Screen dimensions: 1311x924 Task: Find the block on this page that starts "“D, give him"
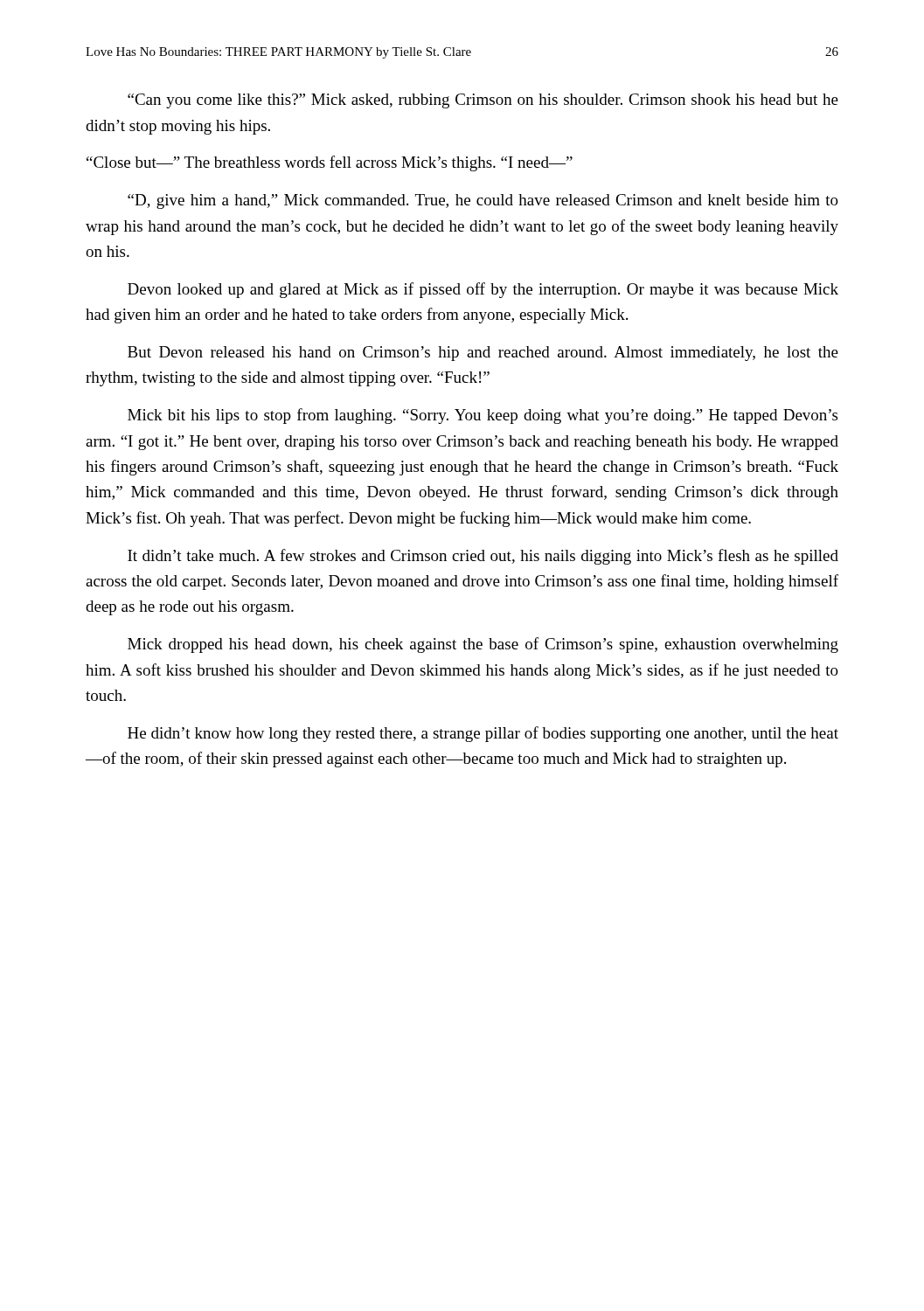(462, 226)
